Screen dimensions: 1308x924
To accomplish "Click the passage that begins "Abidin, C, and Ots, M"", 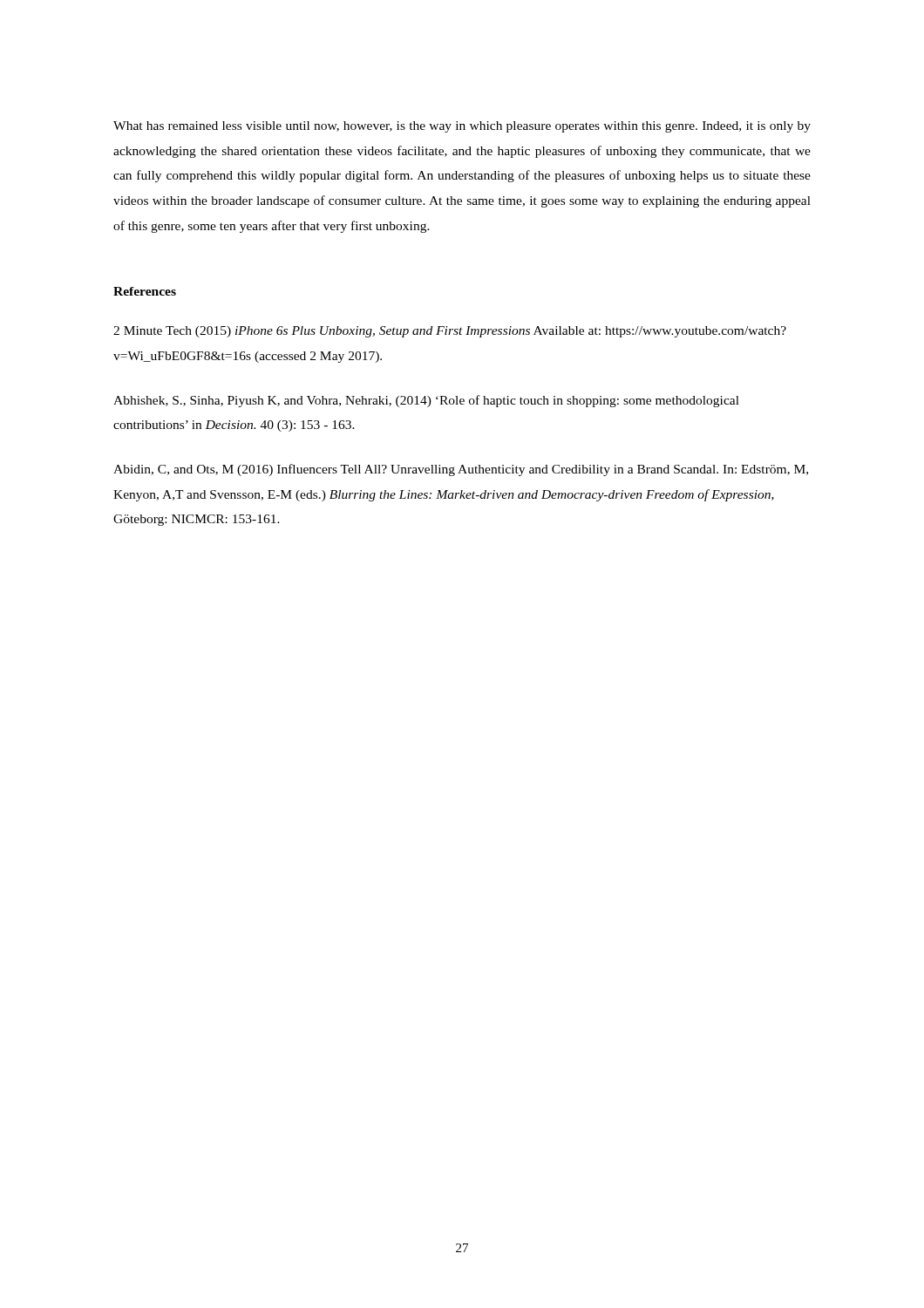I will pos(461,494).
